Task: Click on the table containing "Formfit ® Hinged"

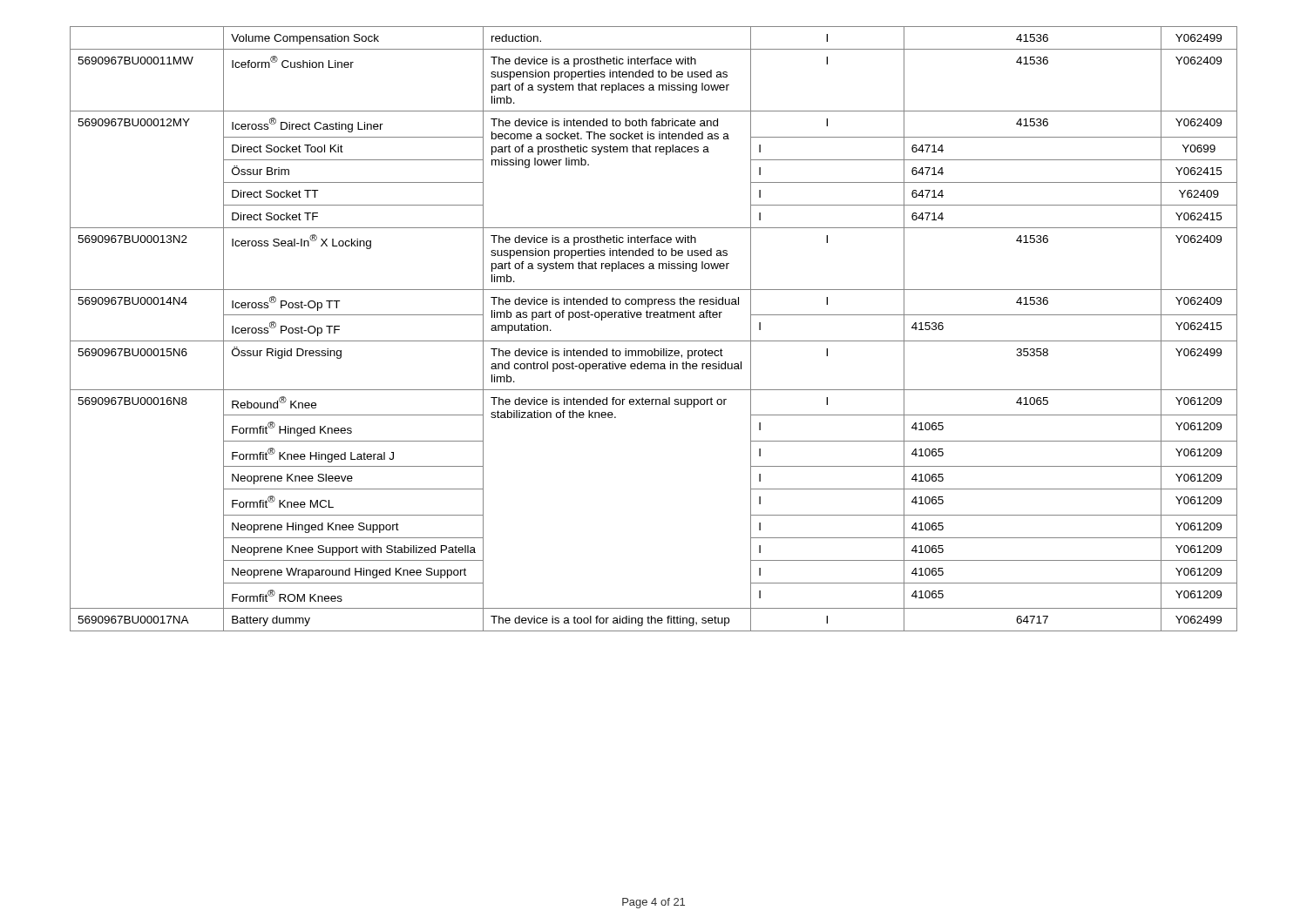Action: 654,329
